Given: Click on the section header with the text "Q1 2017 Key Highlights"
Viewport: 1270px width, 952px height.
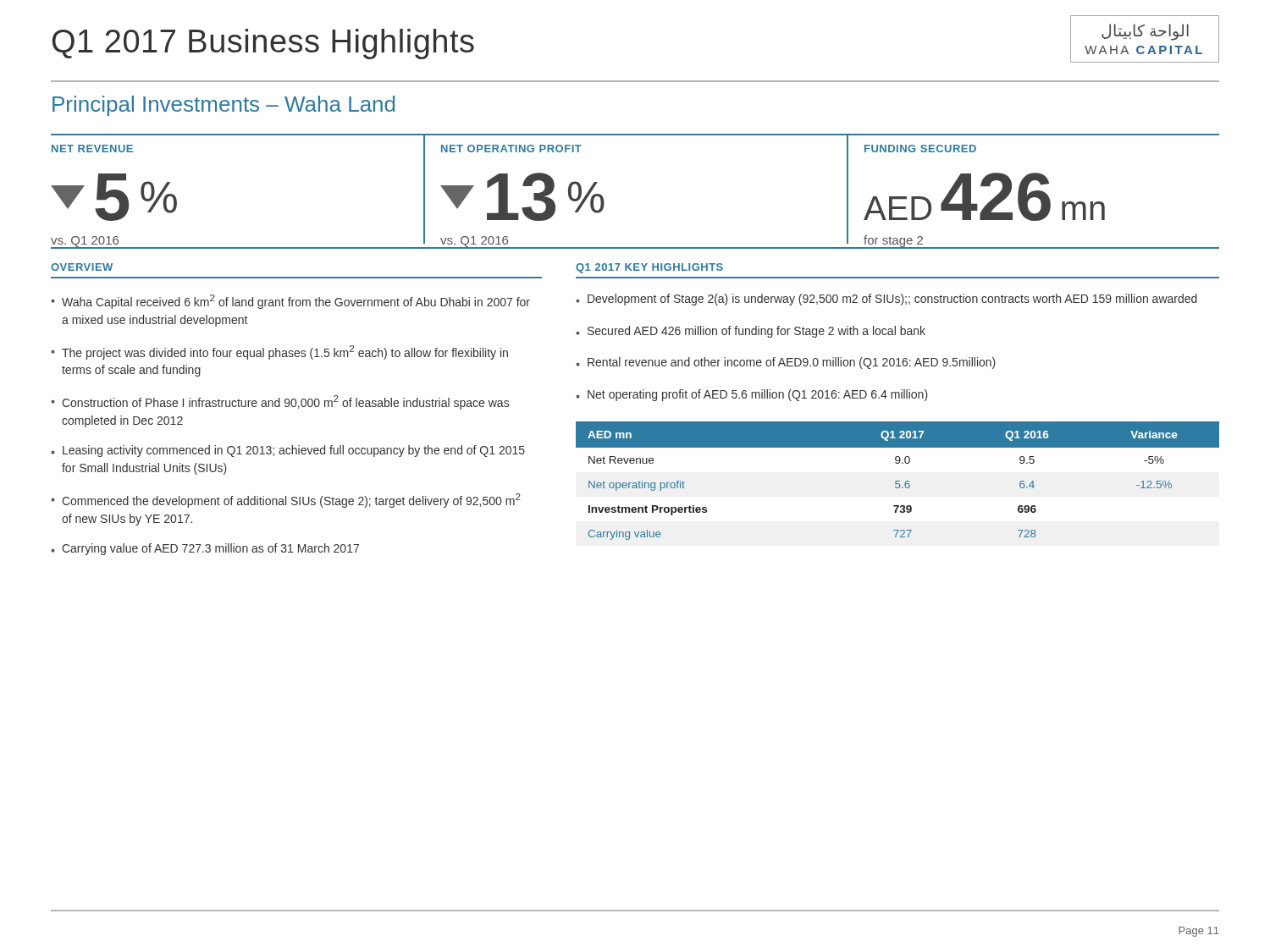Looking at the screenshot, I should (650, 267).
